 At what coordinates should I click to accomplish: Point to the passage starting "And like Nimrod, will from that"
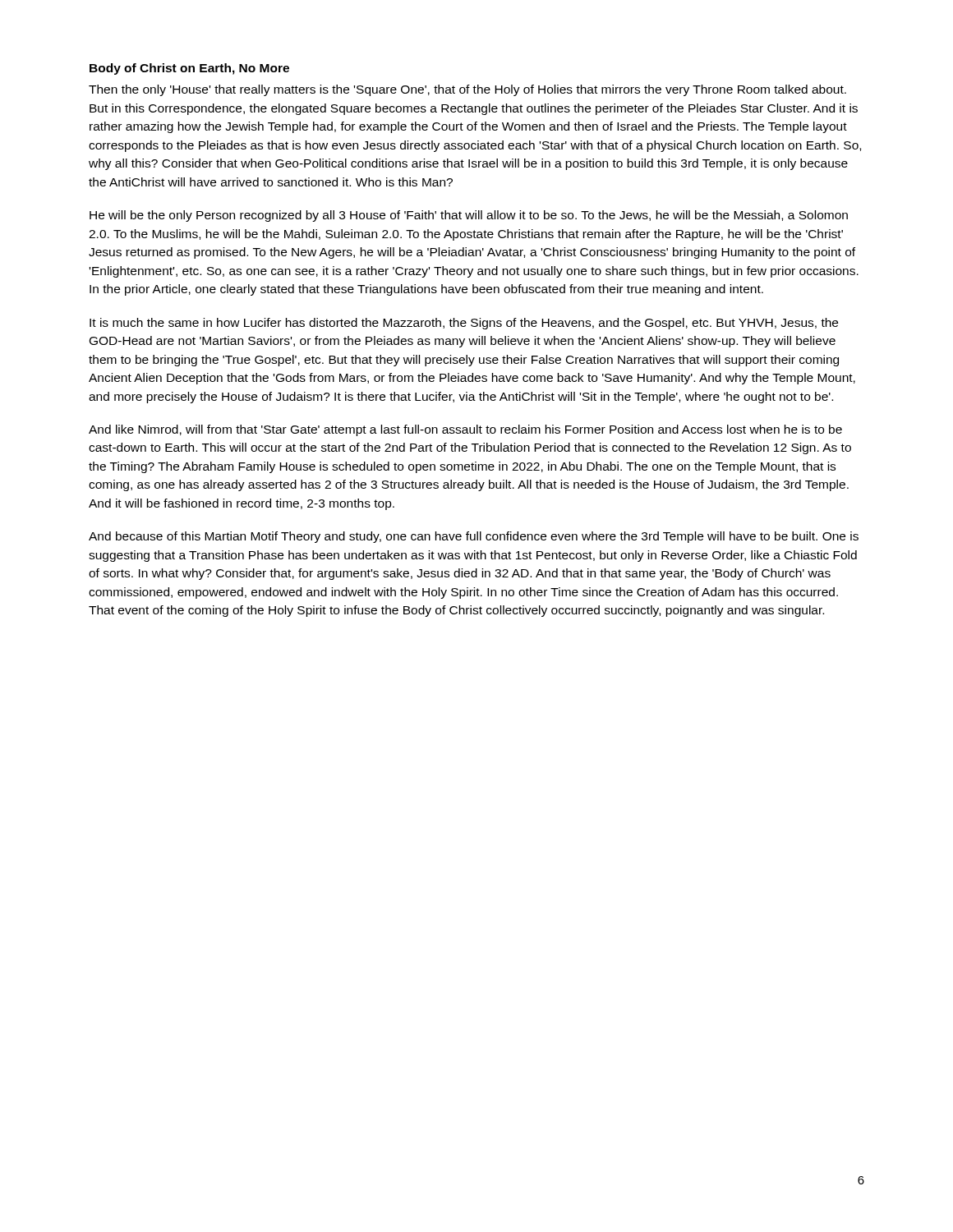tap(470, 466)
